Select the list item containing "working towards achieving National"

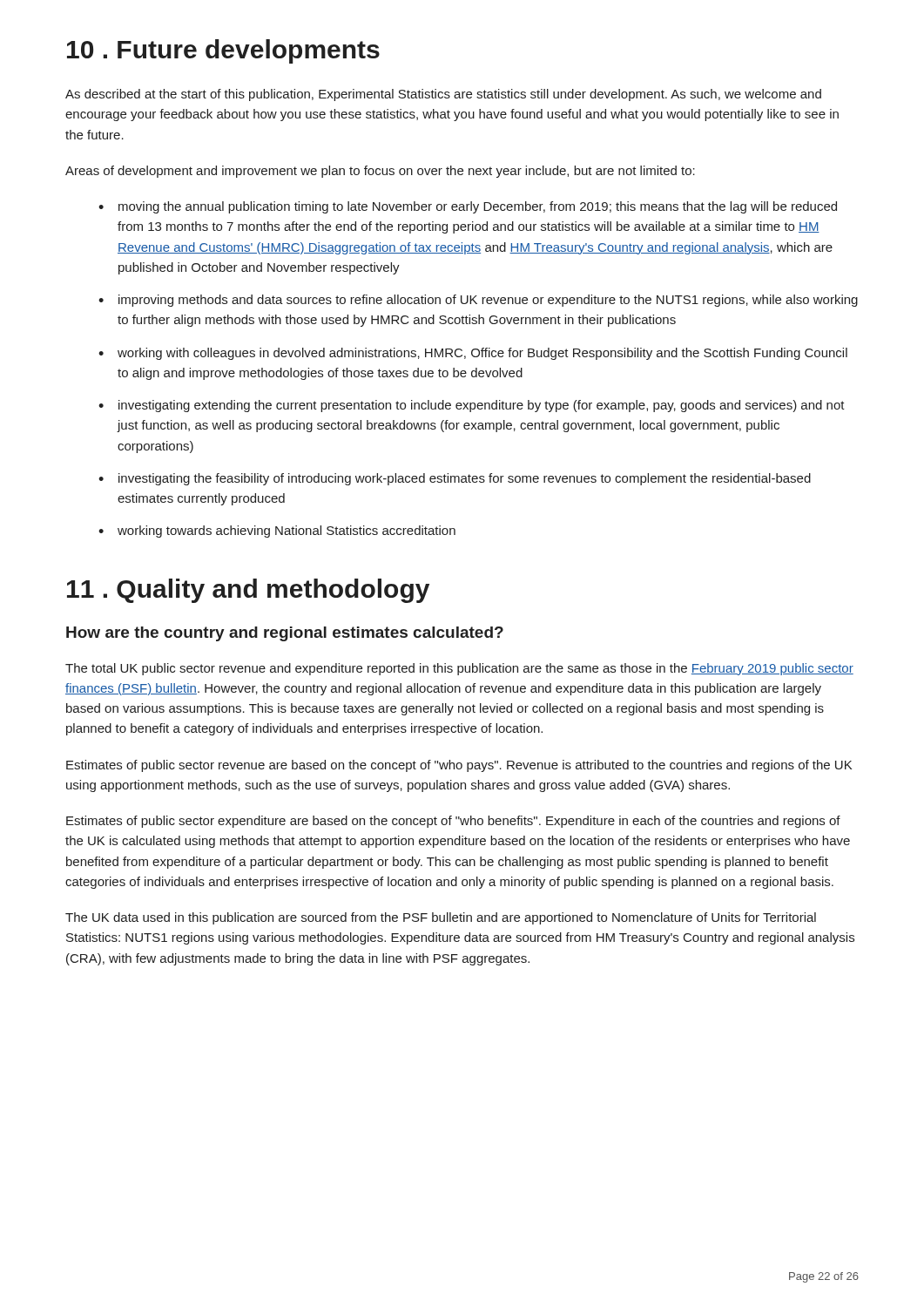tap(287, 530)
